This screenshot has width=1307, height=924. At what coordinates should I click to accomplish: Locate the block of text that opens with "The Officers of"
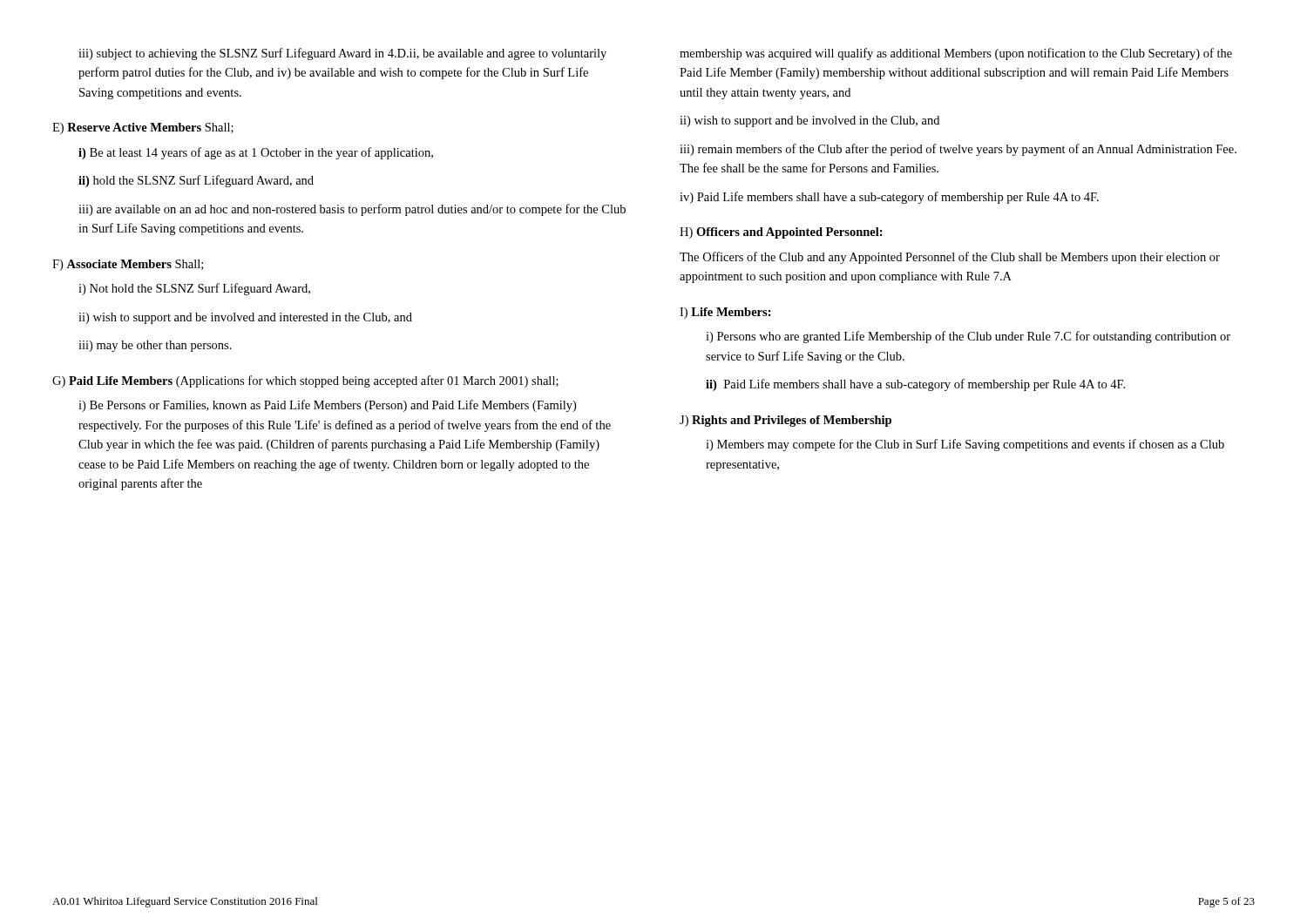(950, 266)
